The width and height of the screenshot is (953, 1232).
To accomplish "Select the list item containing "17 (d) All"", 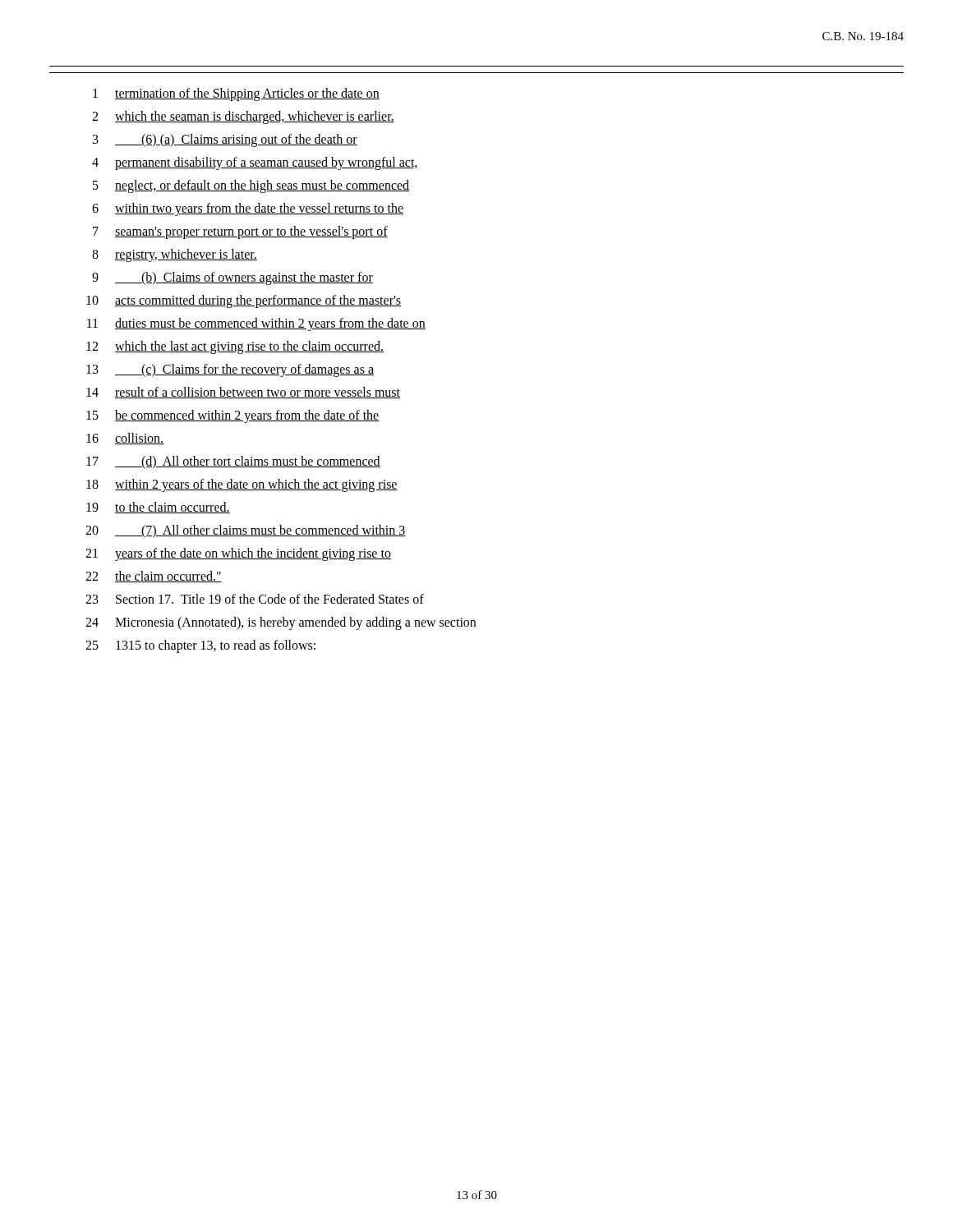I will point(233,462).
